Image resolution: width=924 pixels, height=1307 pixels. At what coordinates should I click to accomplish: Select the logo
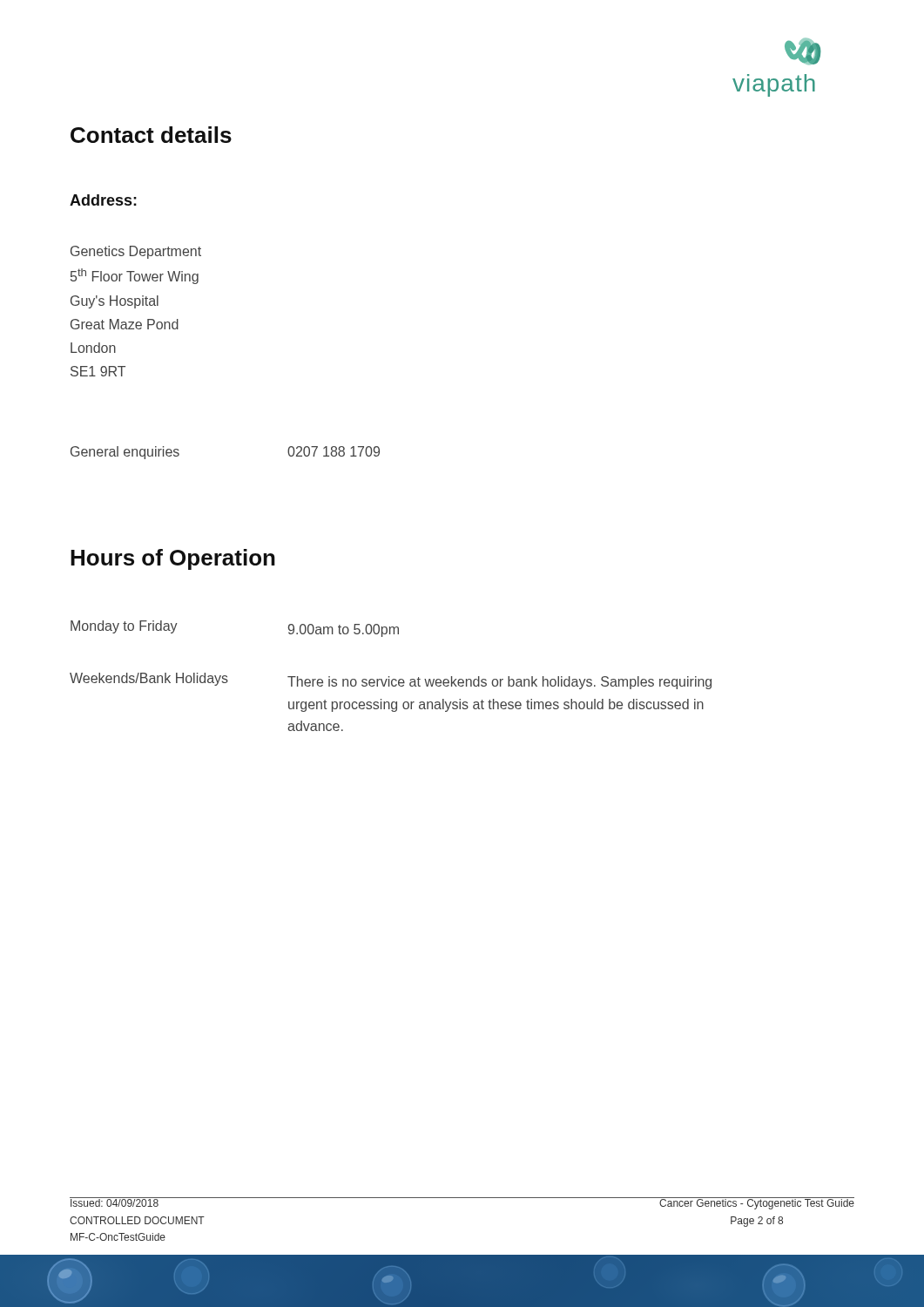[802, 71]
